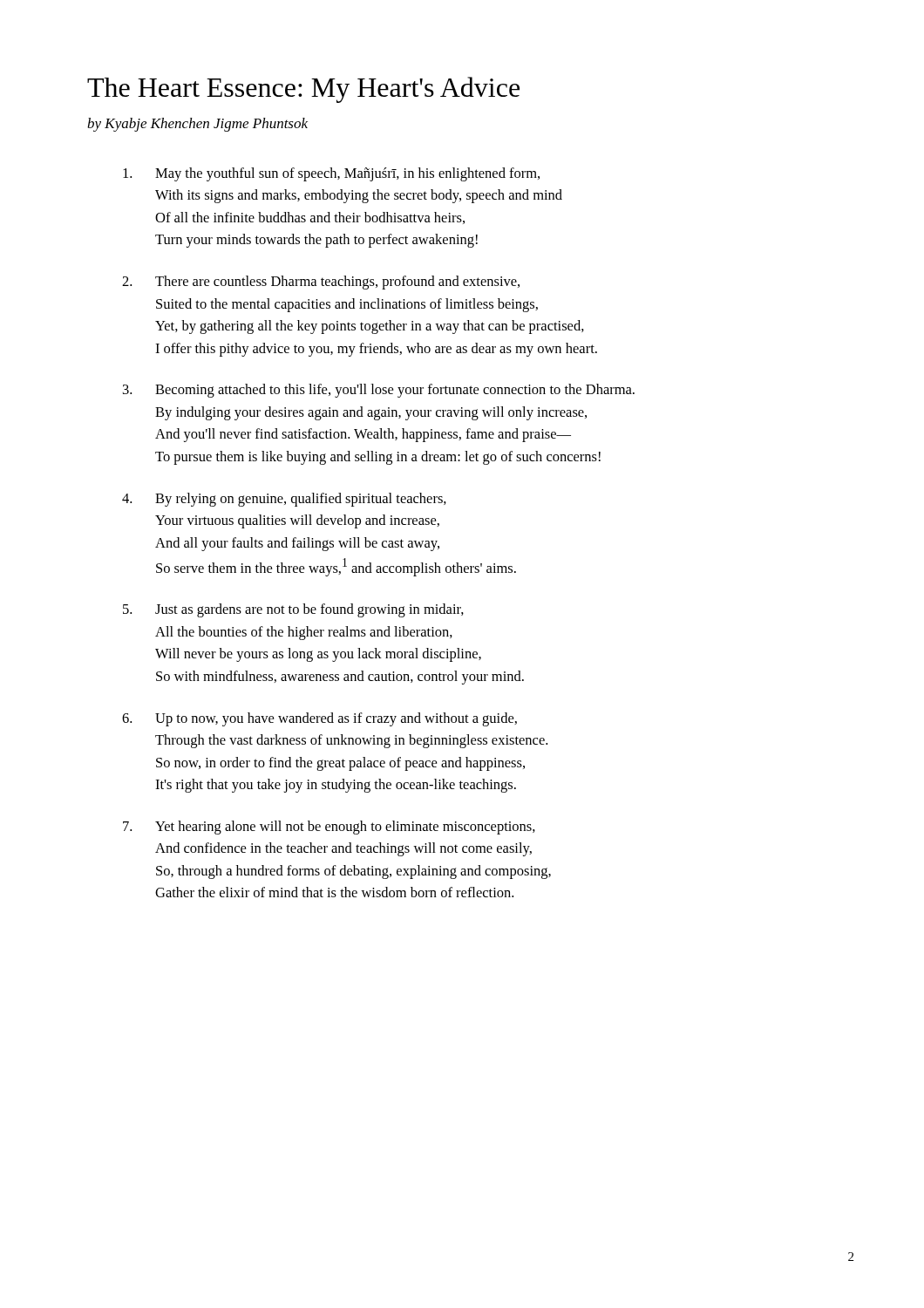The height and width of the screenshot is (1308, 924).
Task: Locate the list item containing "3. Becoming attached to this life, you'll lose"
Action: (x=488, y=423)
